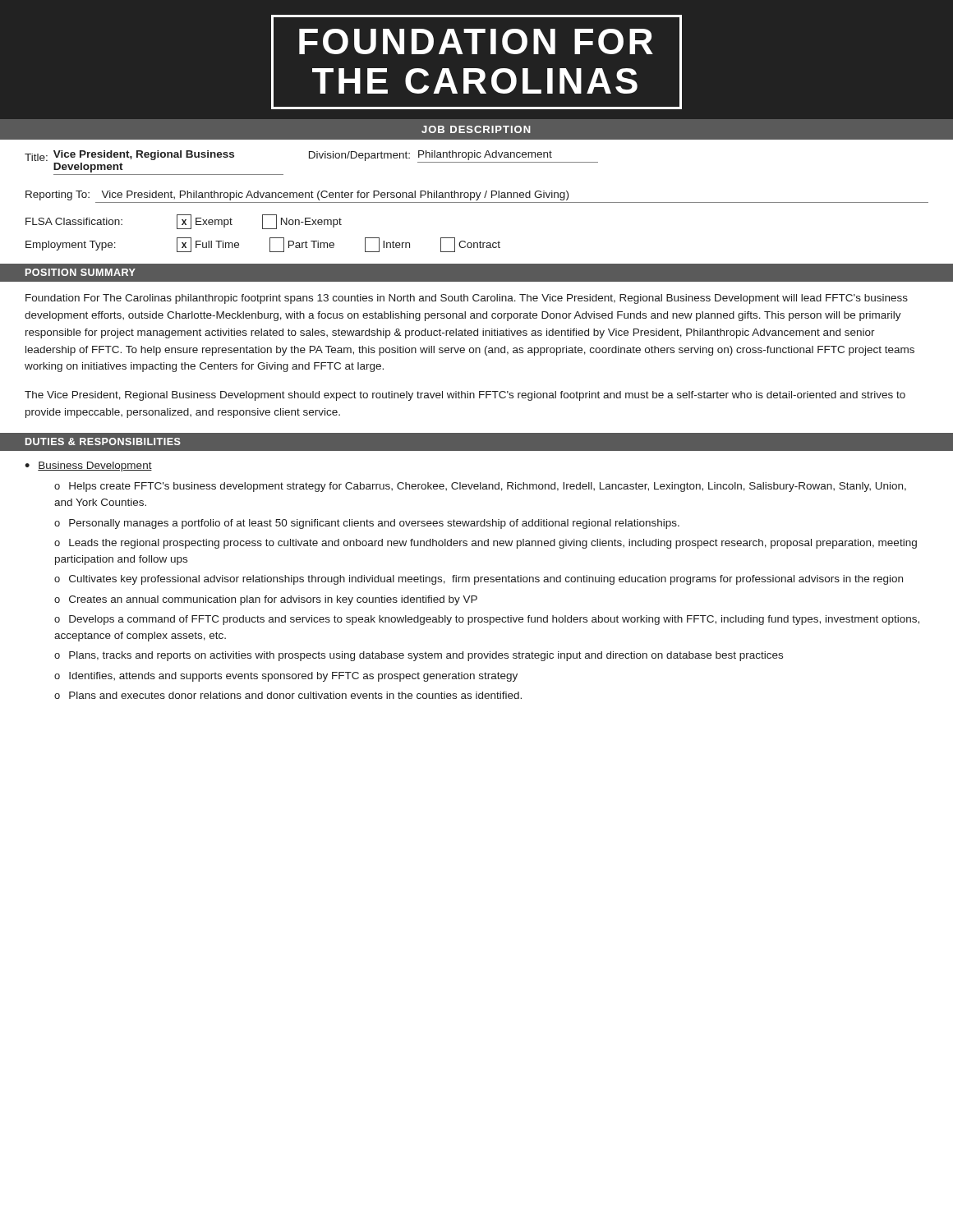
Task: Click on the region starting "Develops a command of FFTC products"
Action: coord(487,627)
